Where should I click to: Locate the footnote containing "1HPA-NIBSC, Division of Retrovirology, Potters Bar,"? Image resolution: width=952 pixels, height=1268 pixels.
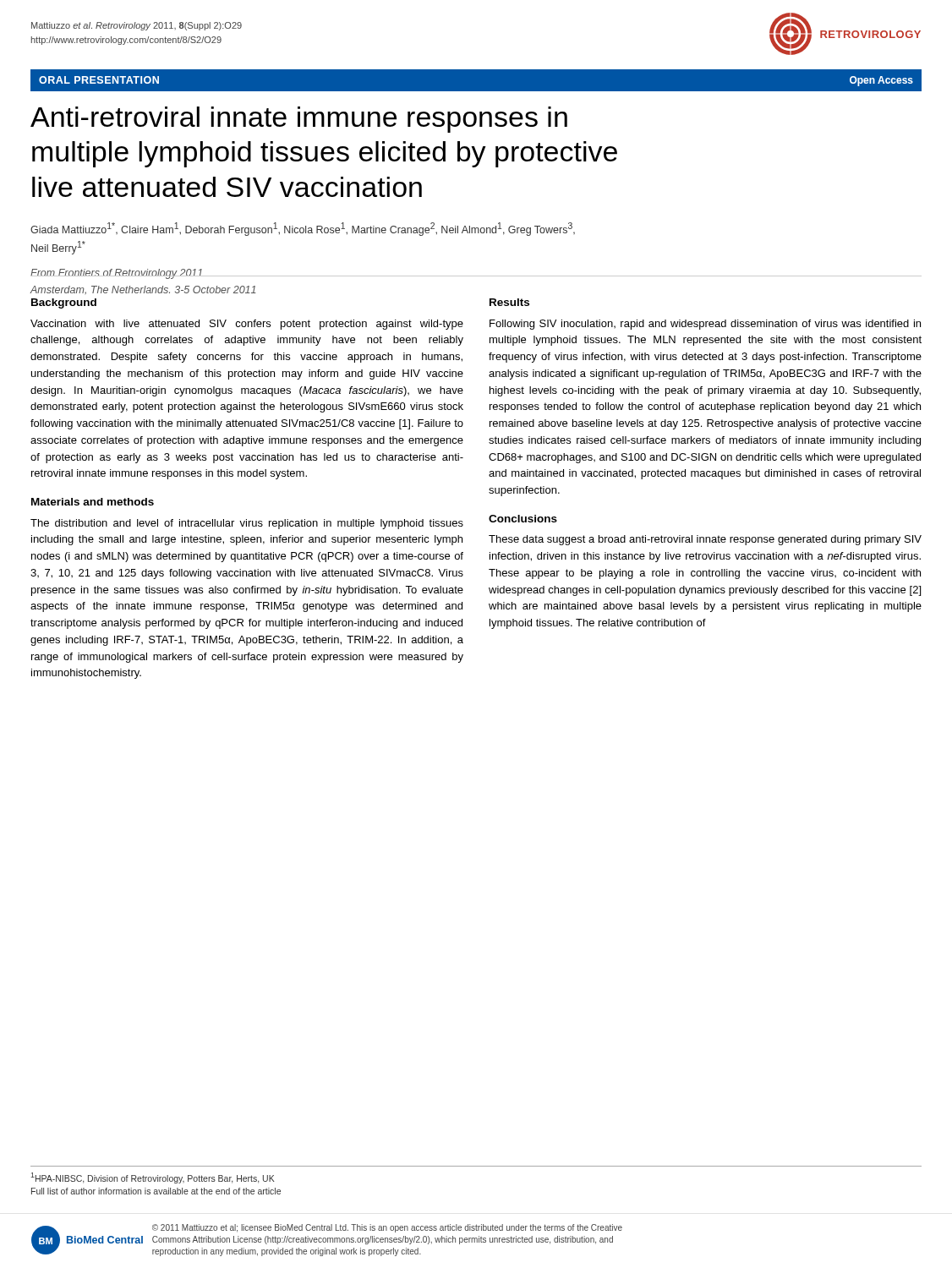point(156,1184)
